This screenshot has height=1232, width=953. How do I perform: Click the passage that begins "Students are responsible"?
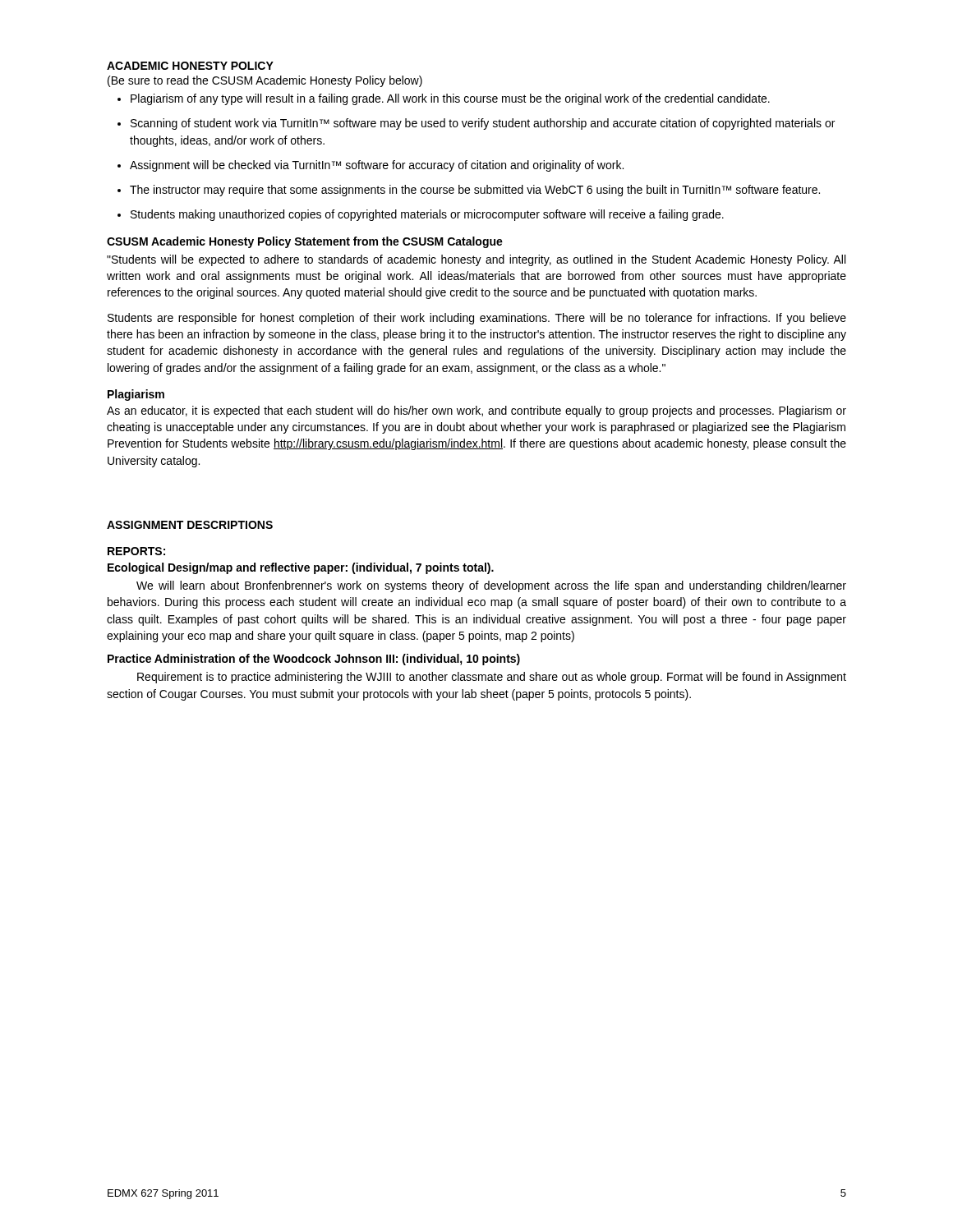click(x=476, y=343)
